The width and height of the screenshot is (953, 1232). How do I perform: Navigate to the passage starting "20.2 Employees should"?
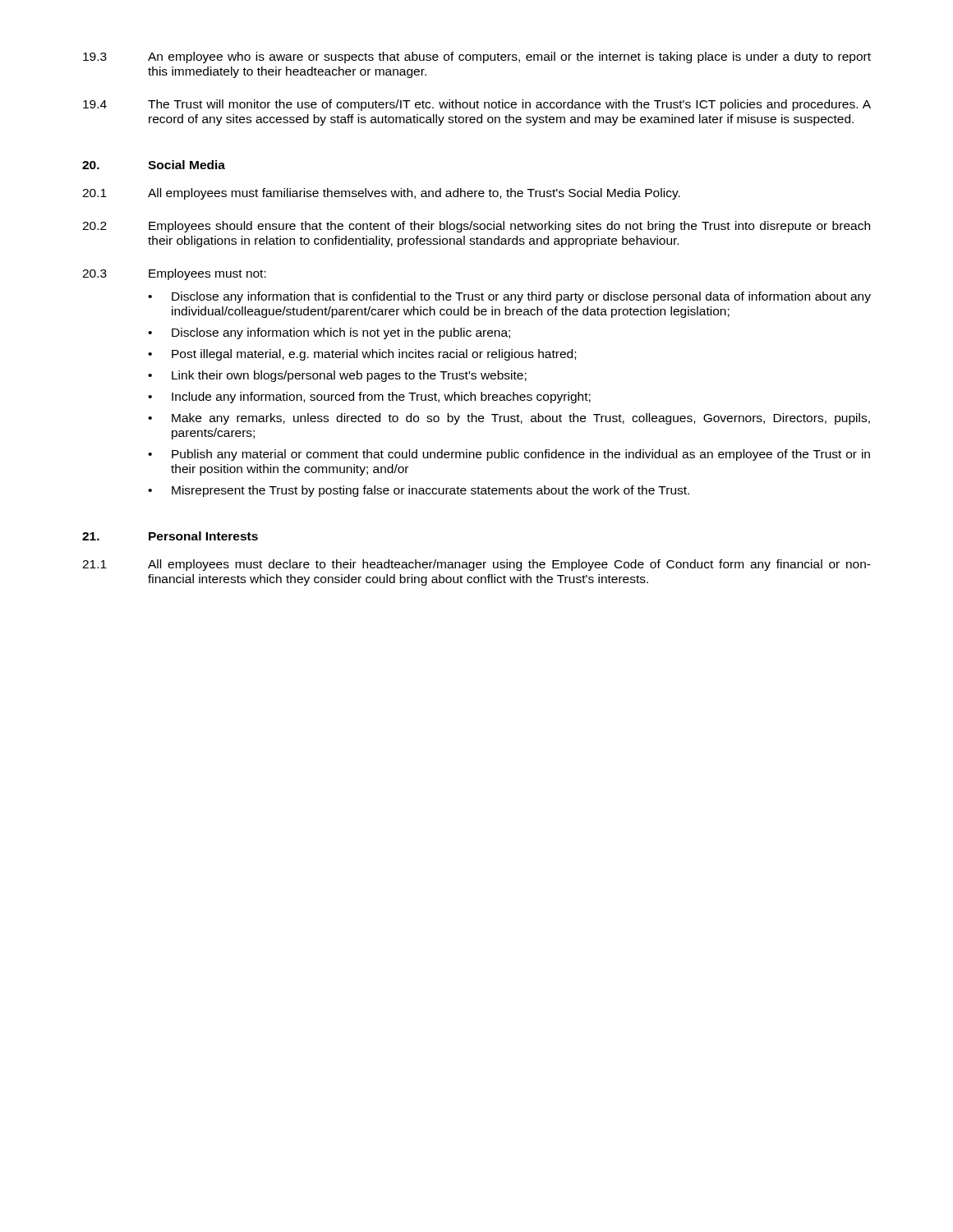click(476, 233)
